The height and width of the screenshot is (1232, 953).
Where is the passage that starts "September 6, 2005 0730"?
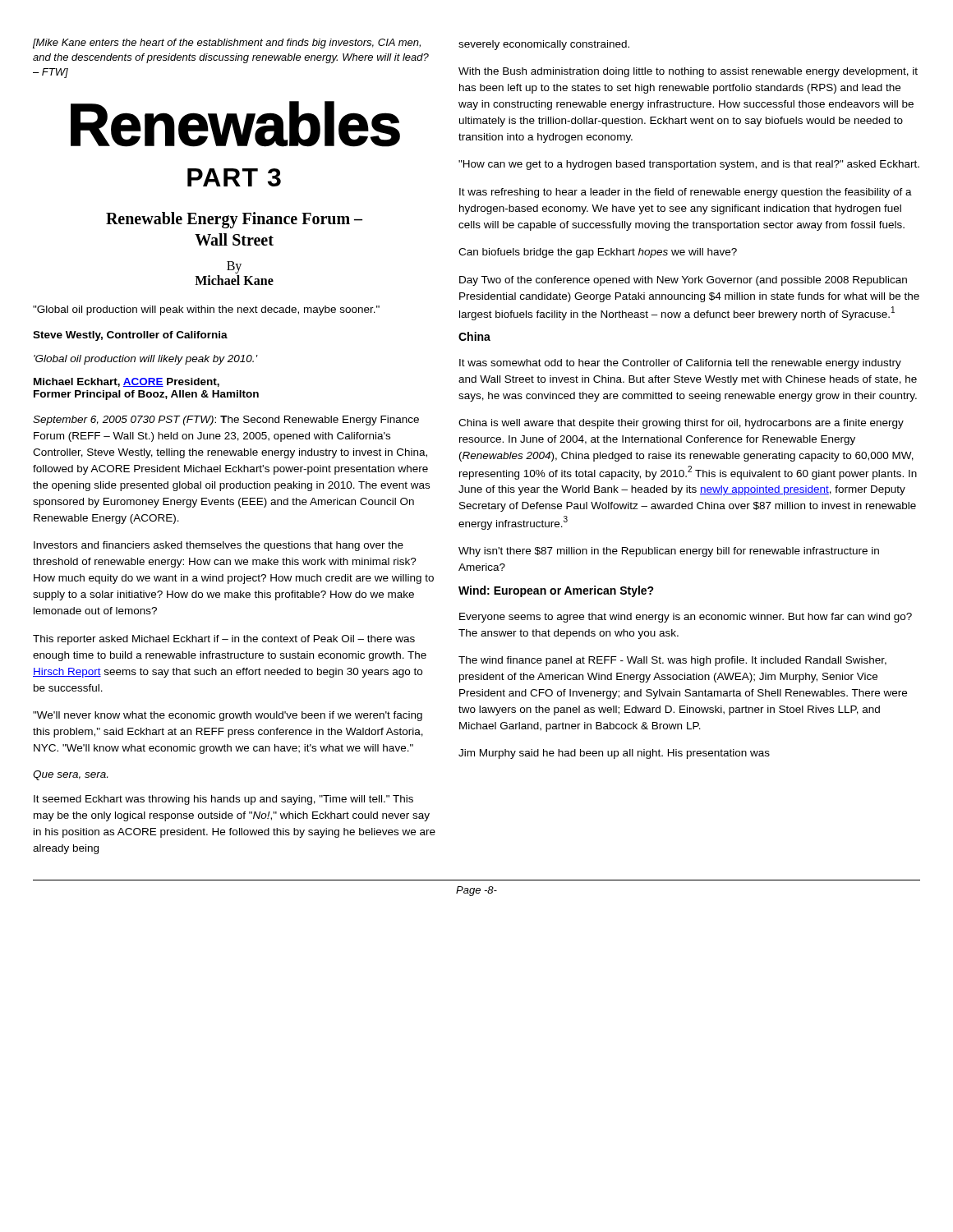pyautogui.click(x=234, y=469)
